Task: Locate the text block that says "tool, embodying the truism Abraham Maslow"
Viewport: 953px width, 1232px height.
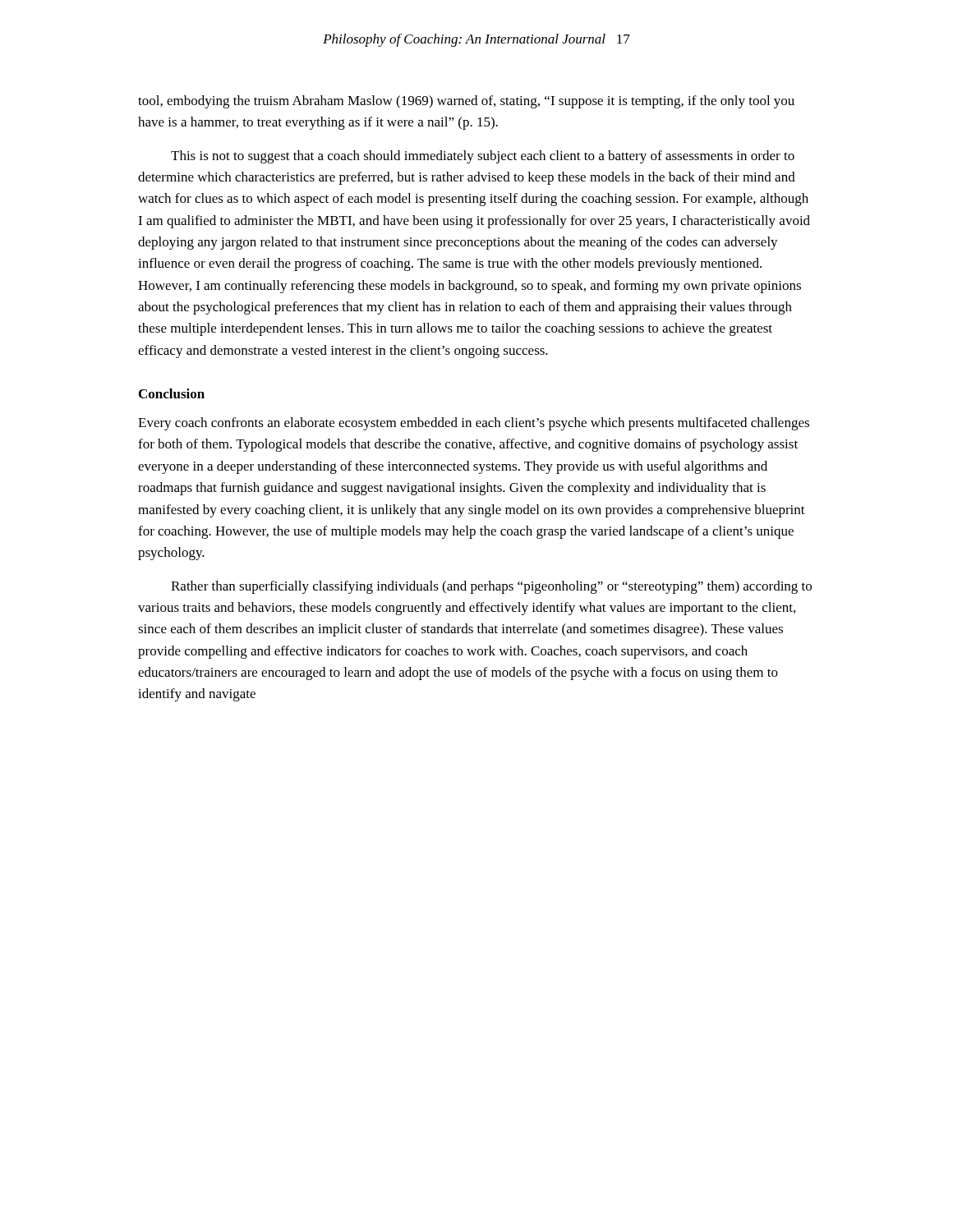Action: 476,226
